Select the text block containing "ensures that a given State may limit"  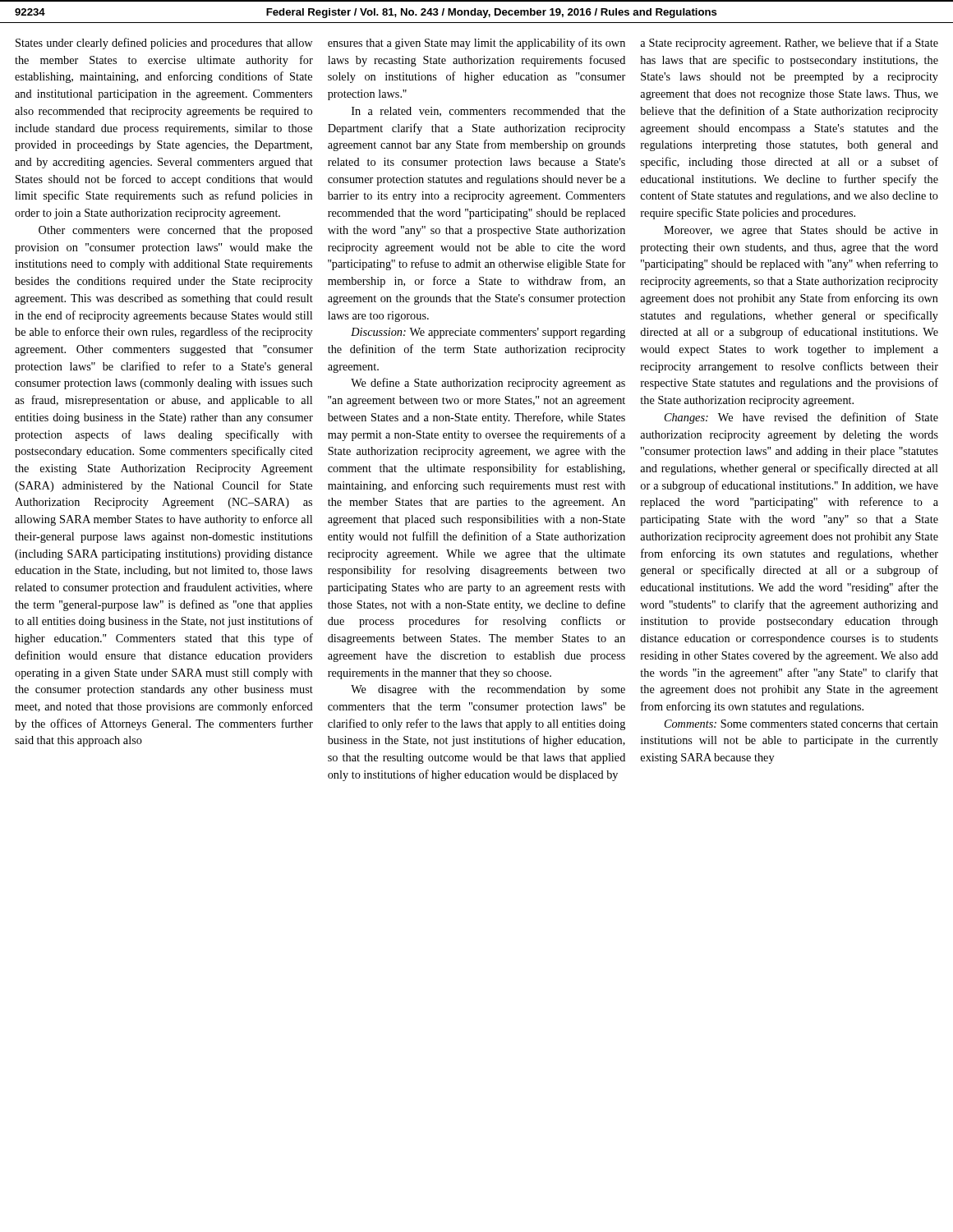click(x=476, y=409)
